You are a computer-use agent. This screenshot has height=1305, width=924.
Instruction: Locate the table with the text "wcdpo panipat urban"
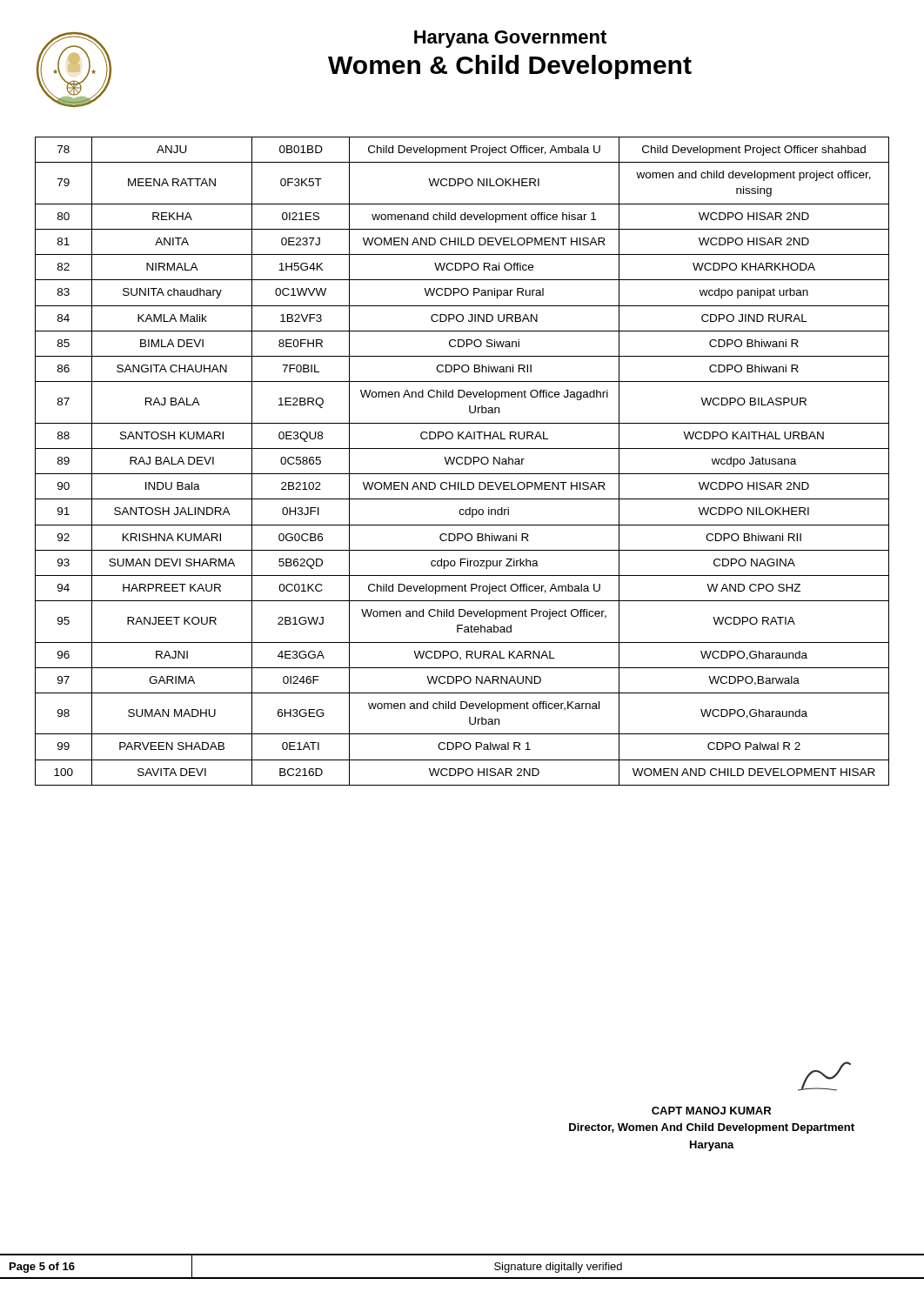click(x=462, y=461)
